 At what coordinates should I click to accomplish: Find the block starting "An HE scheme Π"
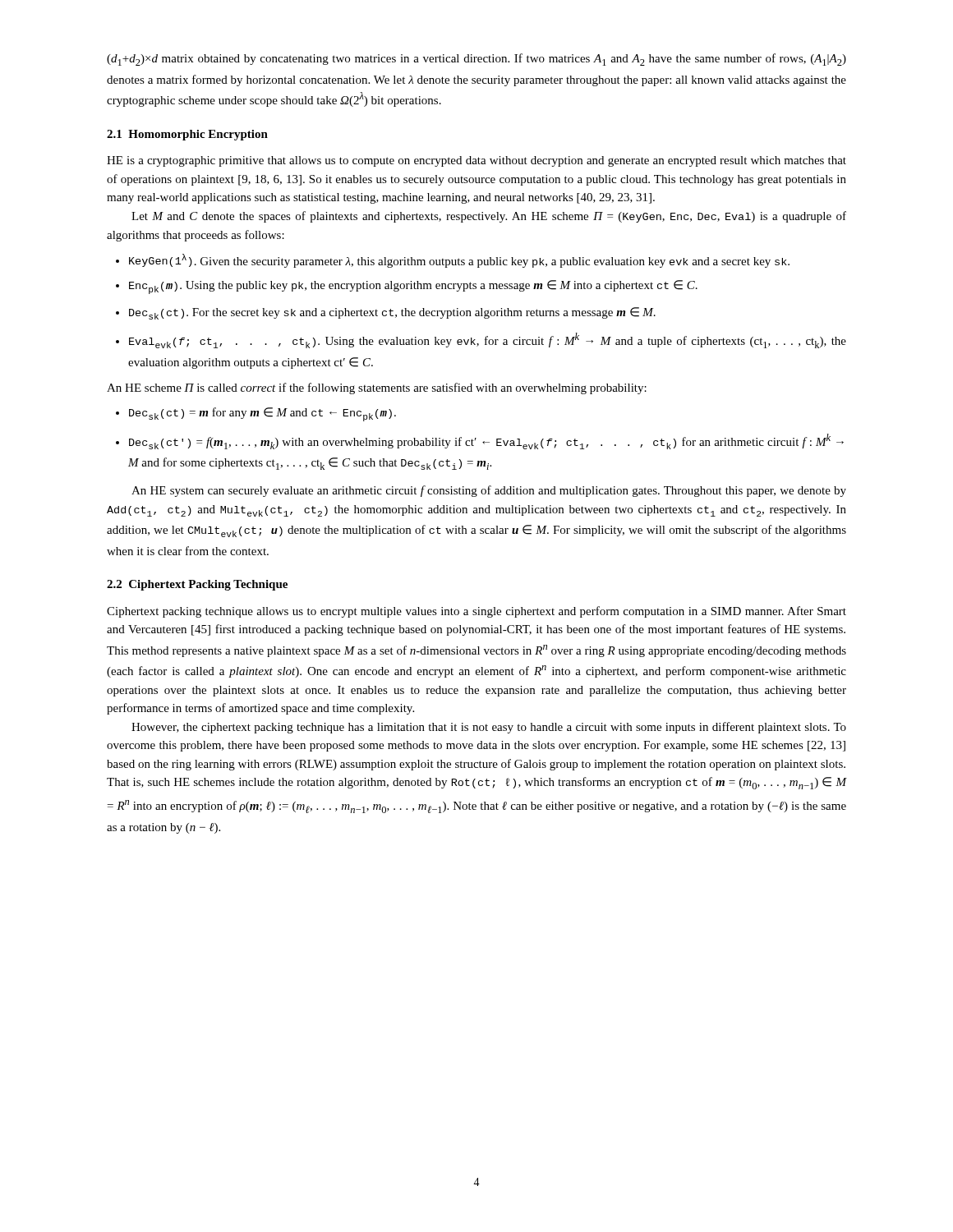point(476,388)
